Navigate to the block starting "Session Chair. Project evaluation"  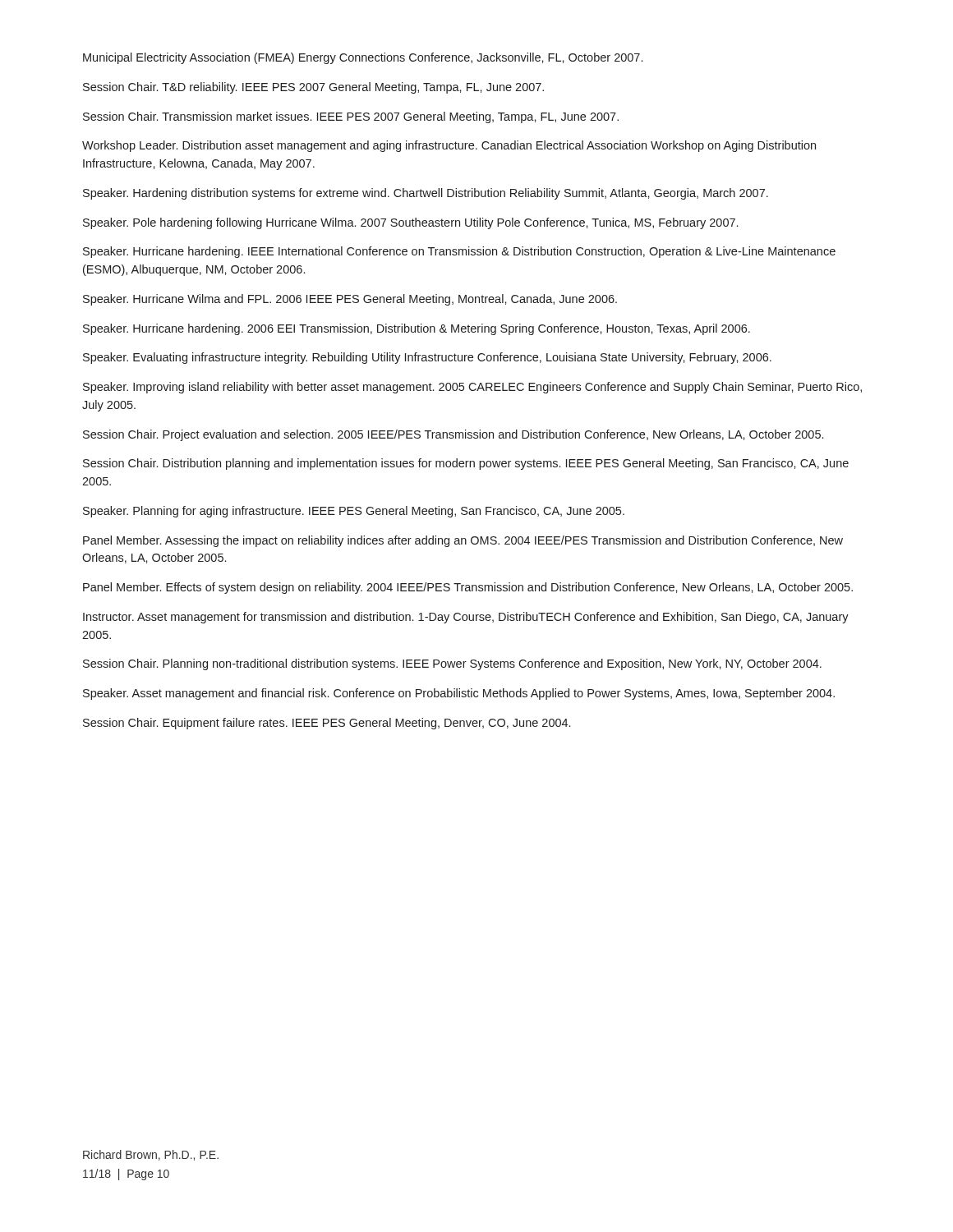pyautogui.click(x=453, y=434)
